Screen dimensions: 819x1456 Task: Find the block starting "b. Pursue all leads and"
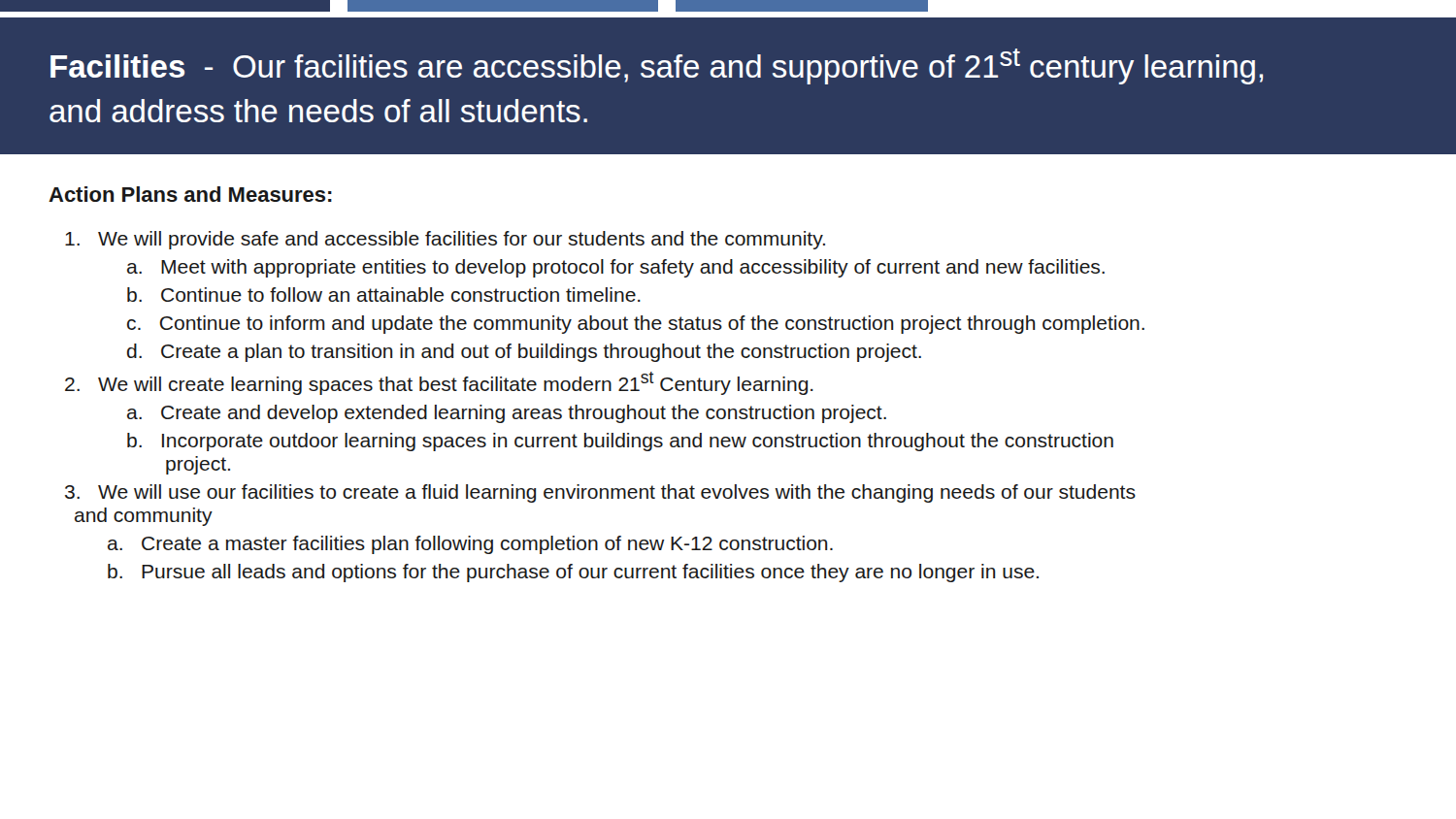(574, 571)
